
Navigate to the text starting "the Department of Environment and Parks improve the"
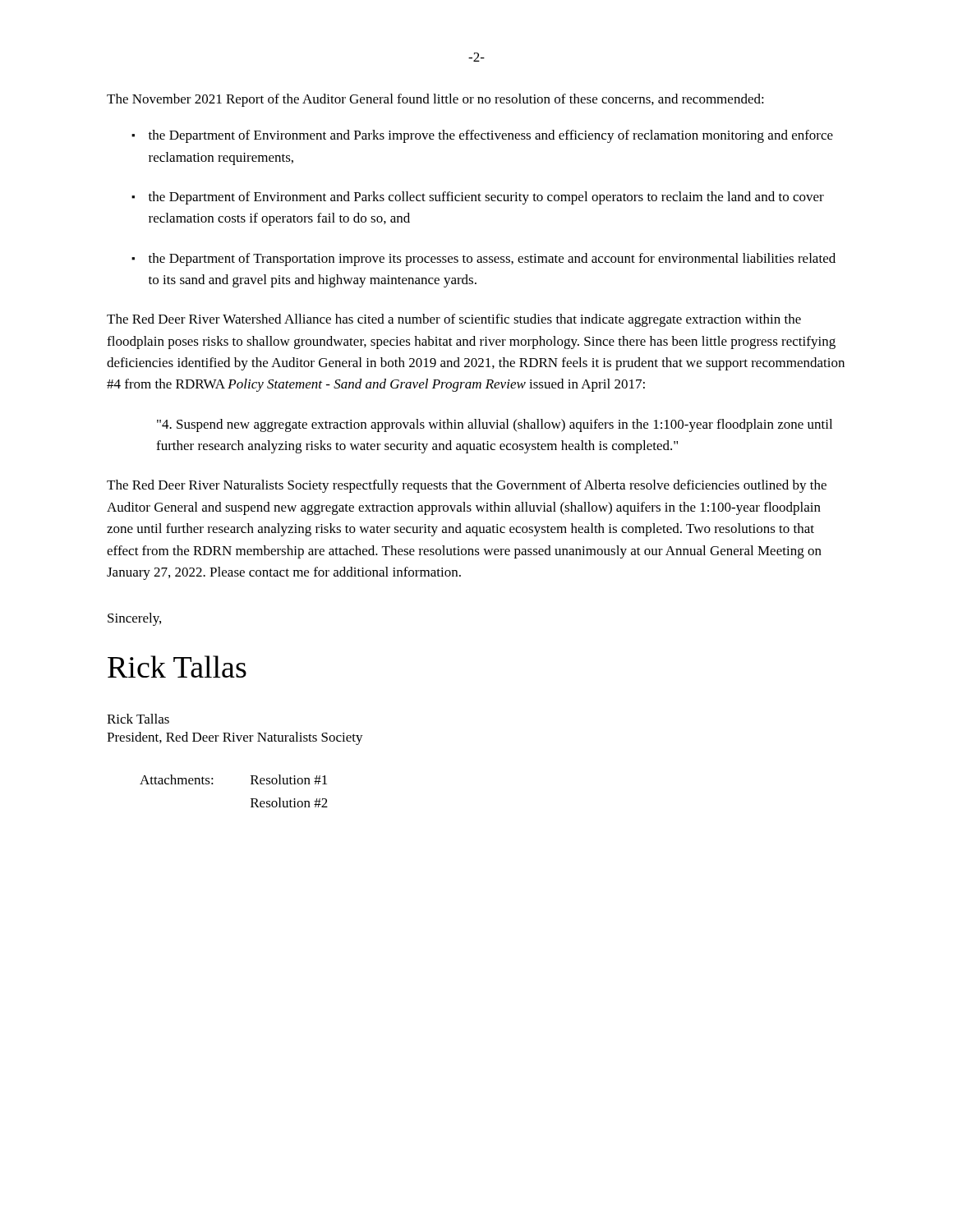491,146
